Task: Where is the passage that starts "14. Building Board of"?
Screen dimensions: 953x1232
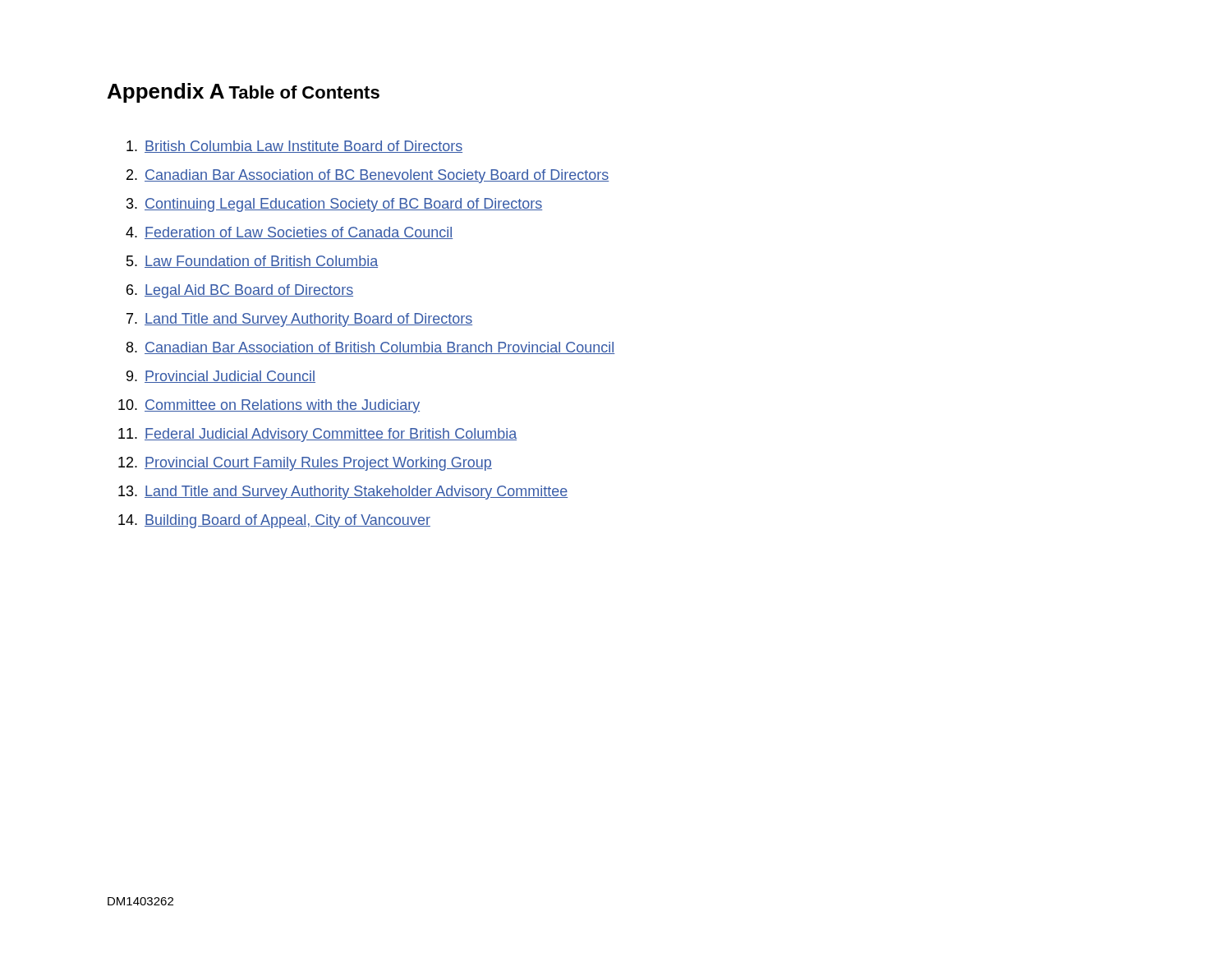Action: [269, 520]
